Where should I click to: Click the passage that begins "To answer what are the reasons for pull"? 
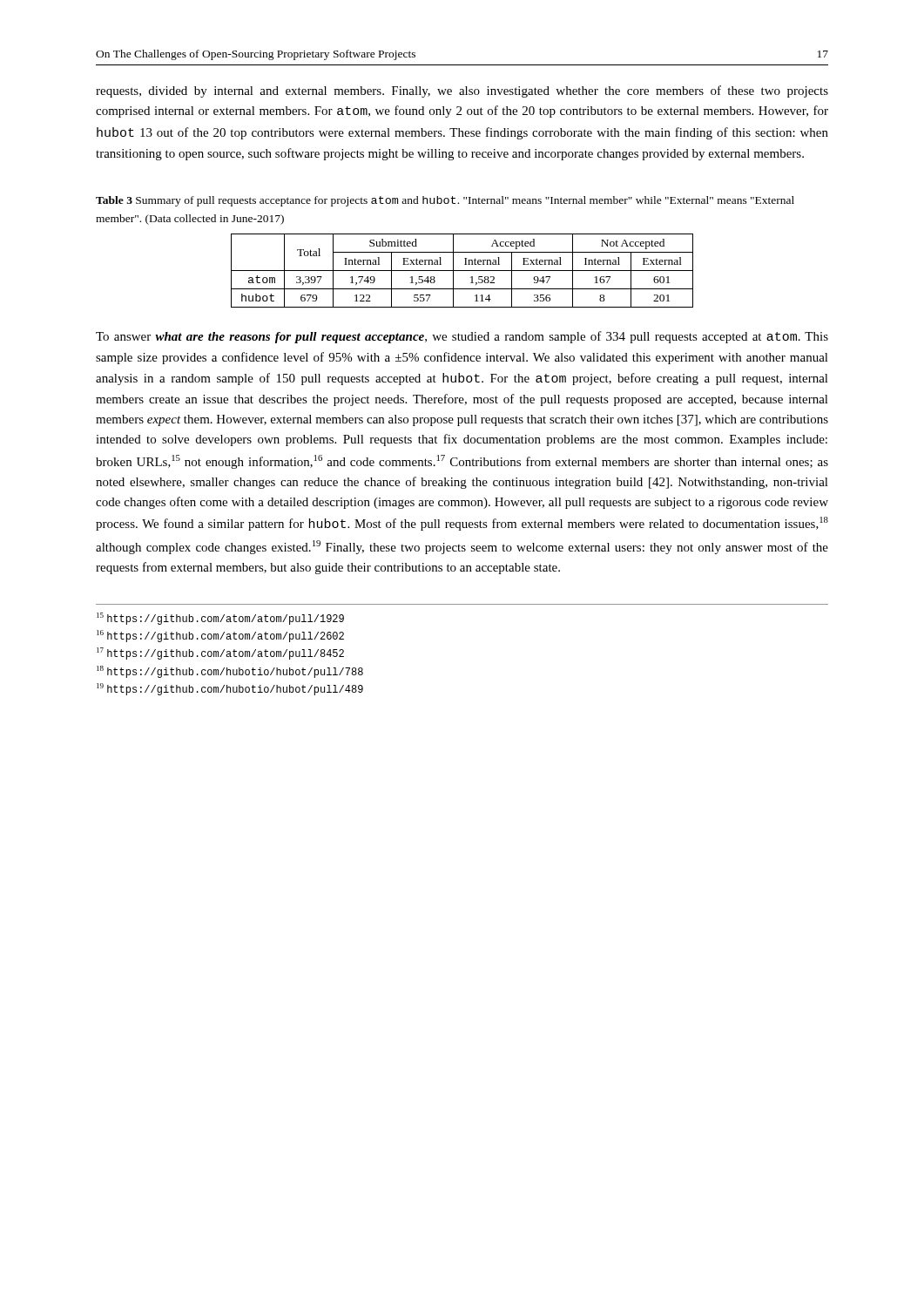[x=462, y=452]
